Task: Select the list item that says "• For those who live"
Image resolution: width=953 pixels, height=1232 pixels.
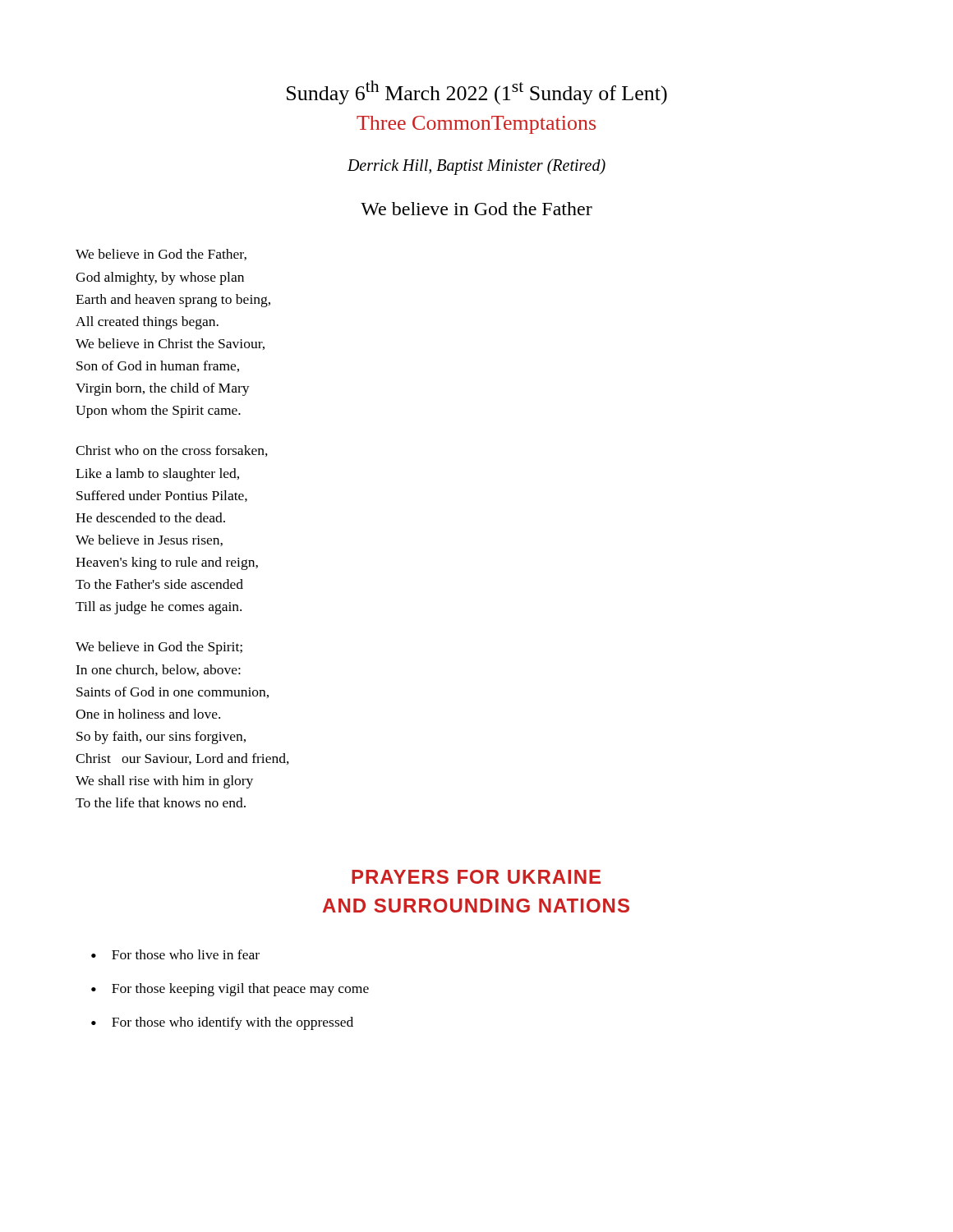Action: coord(175,956)
